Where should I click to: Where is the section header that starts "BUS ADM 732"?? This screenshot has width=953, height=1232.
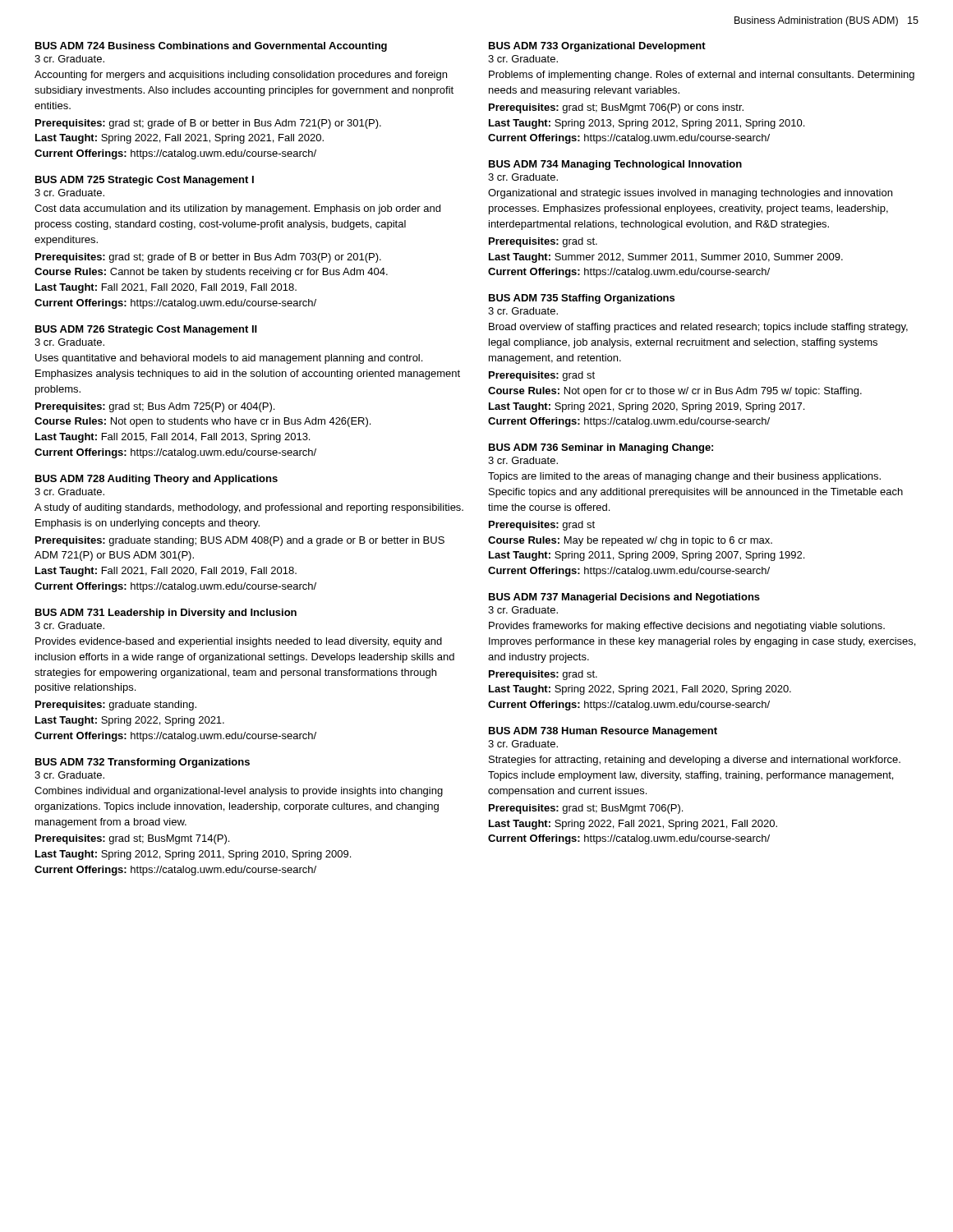pos(250,817)
